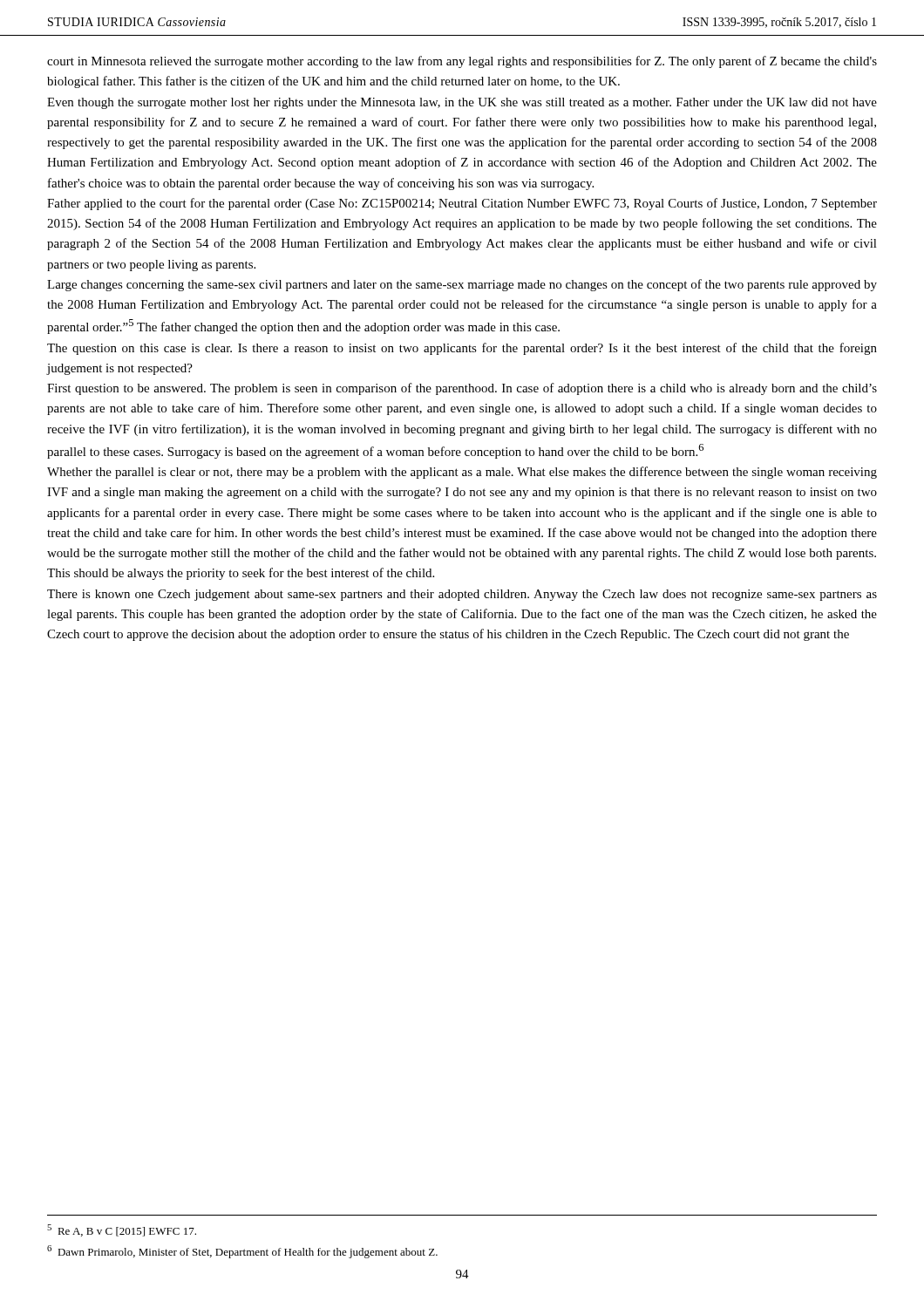The image size is (924, 1308).
Task: Find the element starting "5 Re A, B v C"
Action: coord(122,1230)
